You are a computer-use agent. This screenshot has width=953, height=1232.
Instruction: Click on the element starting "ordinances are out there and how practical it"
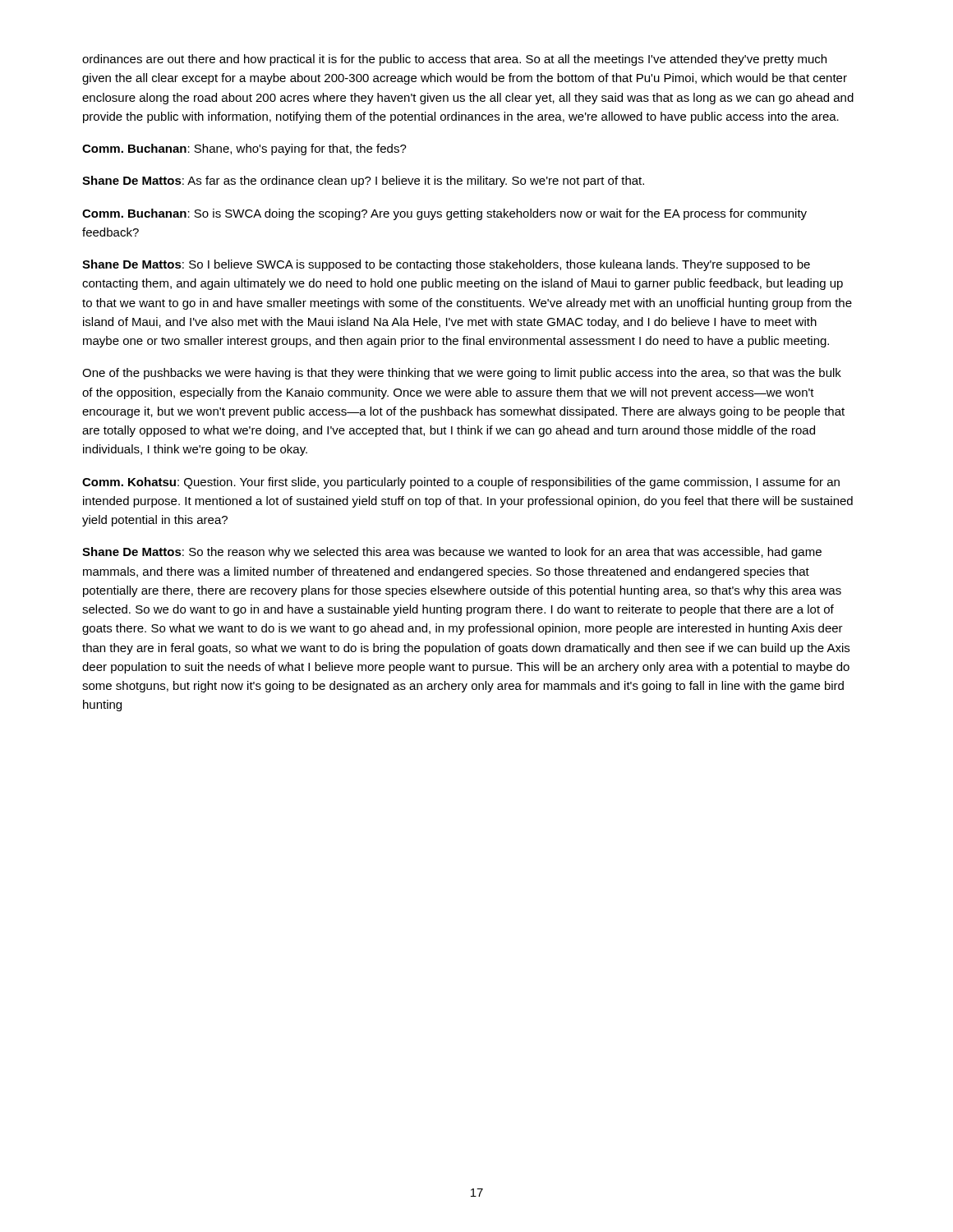[468, 87]
